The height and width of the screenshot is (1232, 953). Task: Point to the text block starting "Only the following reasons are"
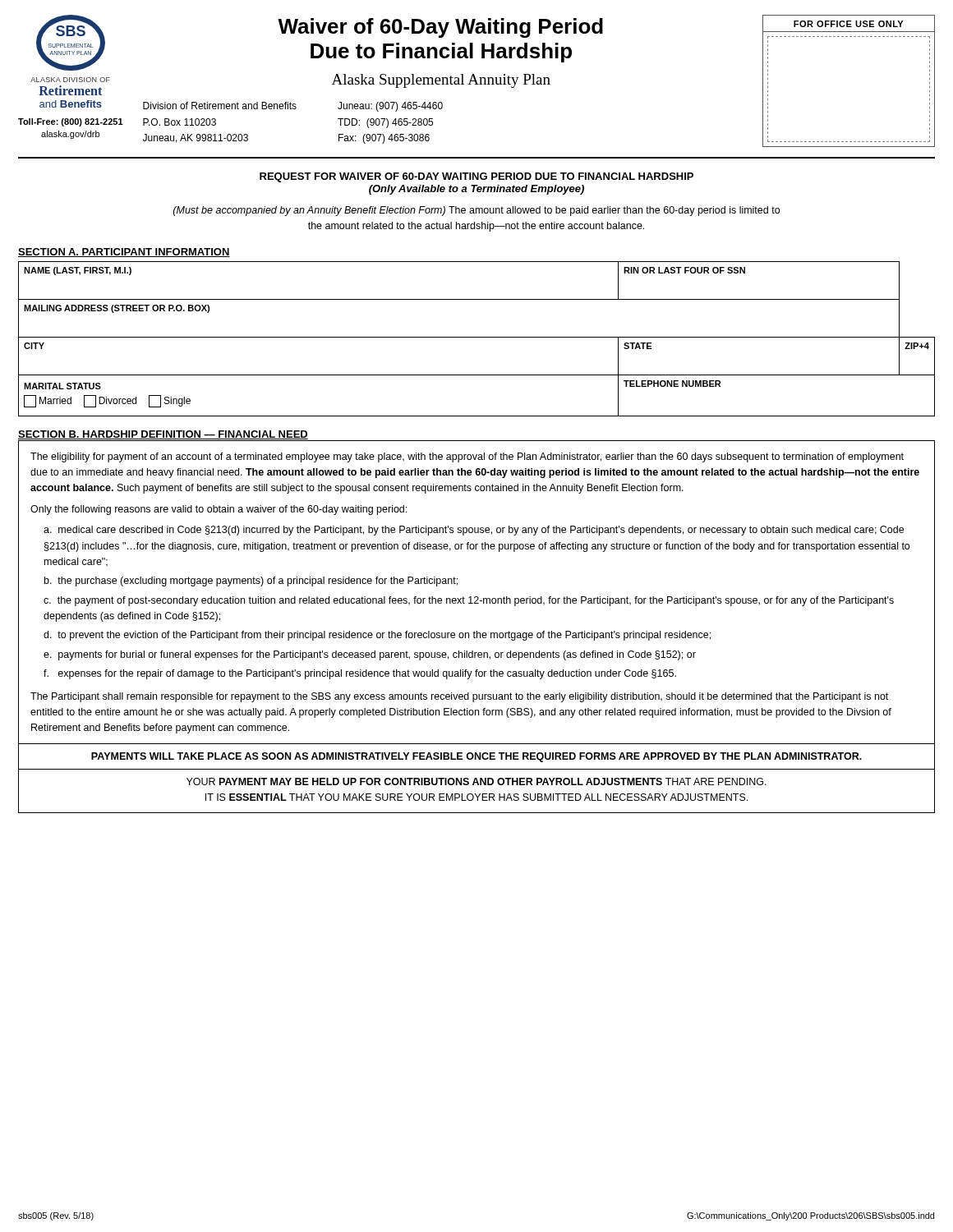pos(219,509)
